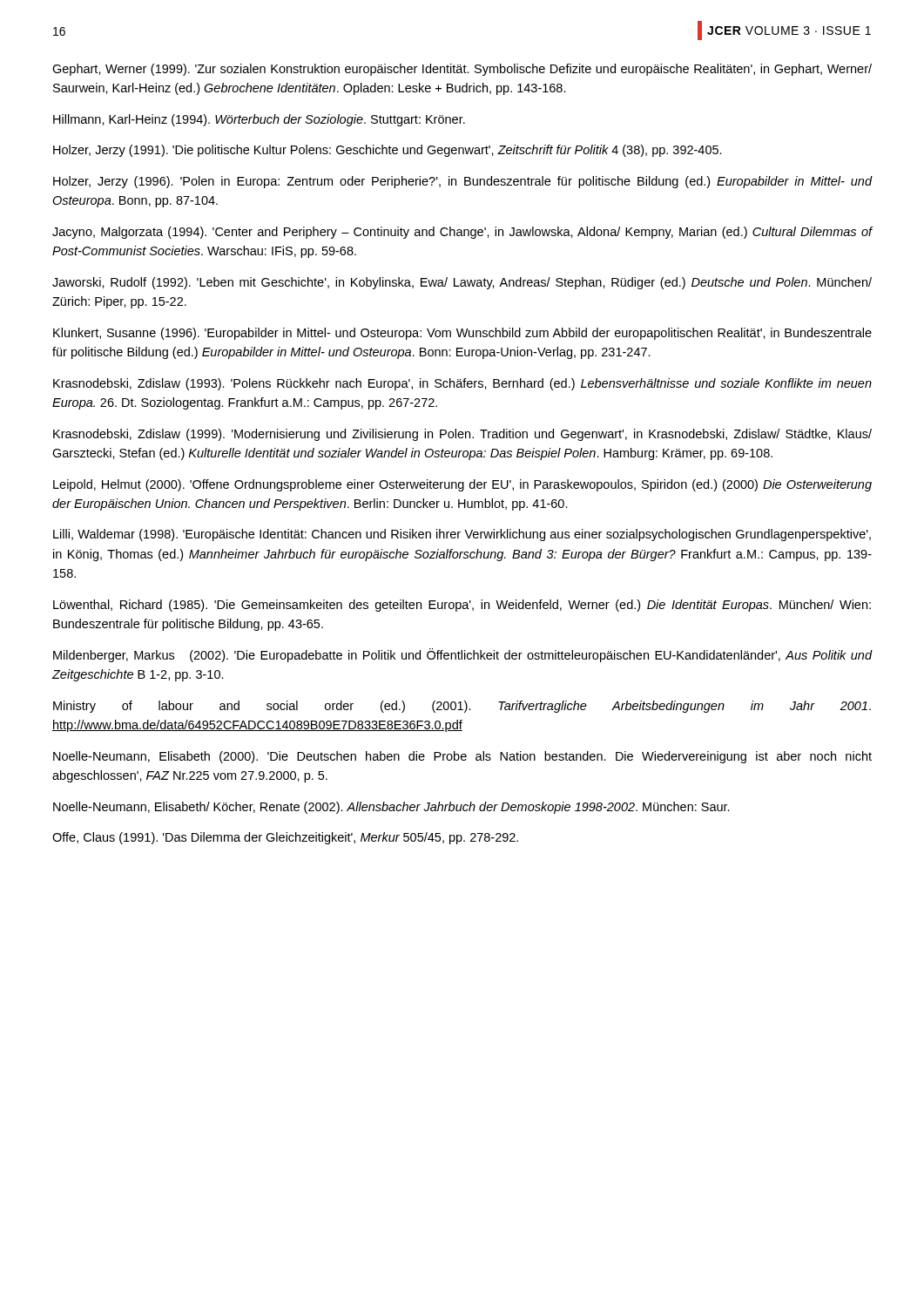Screen dimensions: 1307x924
Task: Click on the text block that reads "Leipold, Helmut (2000). 'Offene Ordnungsprobleme einer Osterweiterung"
Action: [462, 494]
